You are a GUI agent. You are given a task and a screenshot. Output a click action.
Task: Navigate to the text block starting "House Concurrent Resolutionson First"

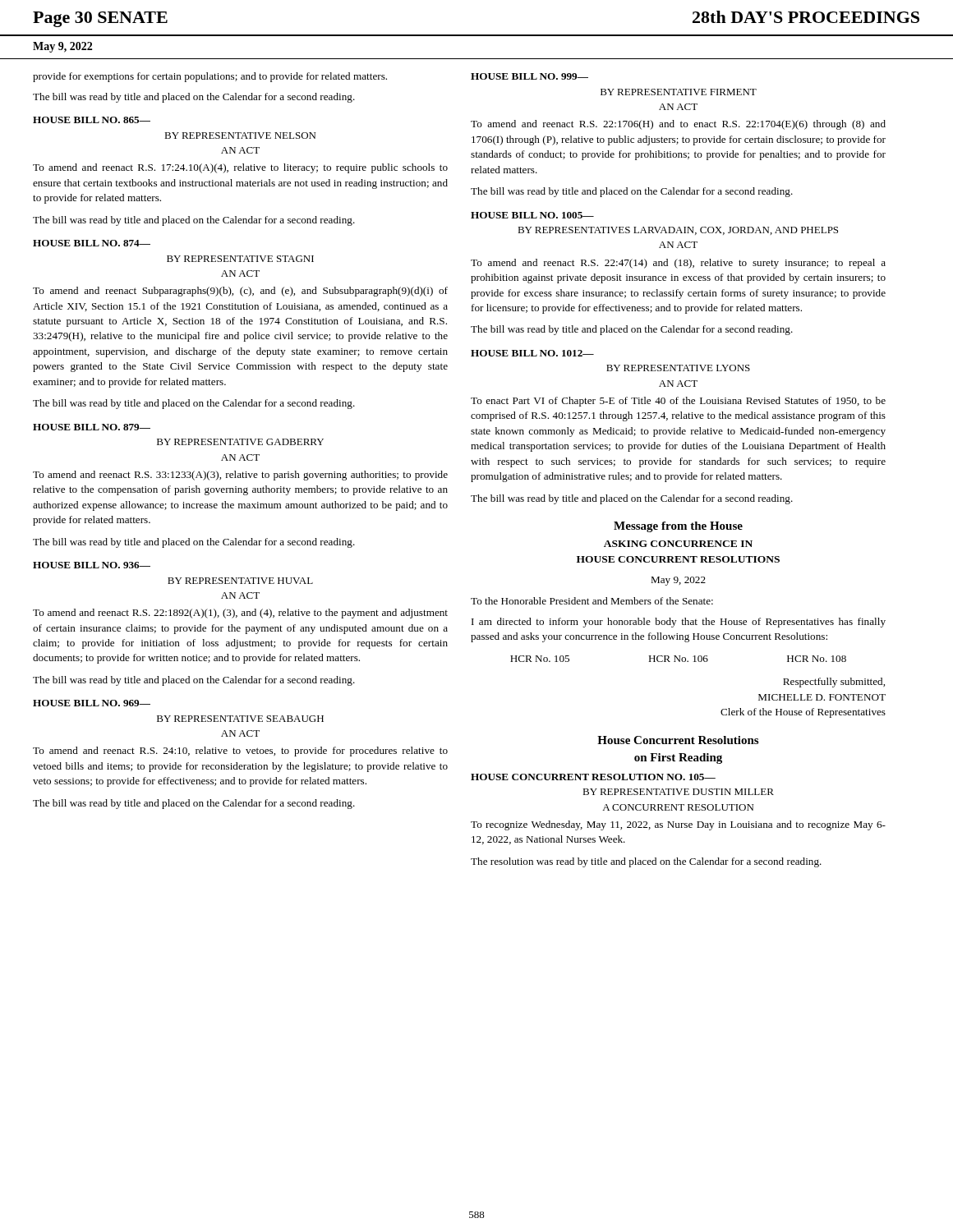(678, 749)
